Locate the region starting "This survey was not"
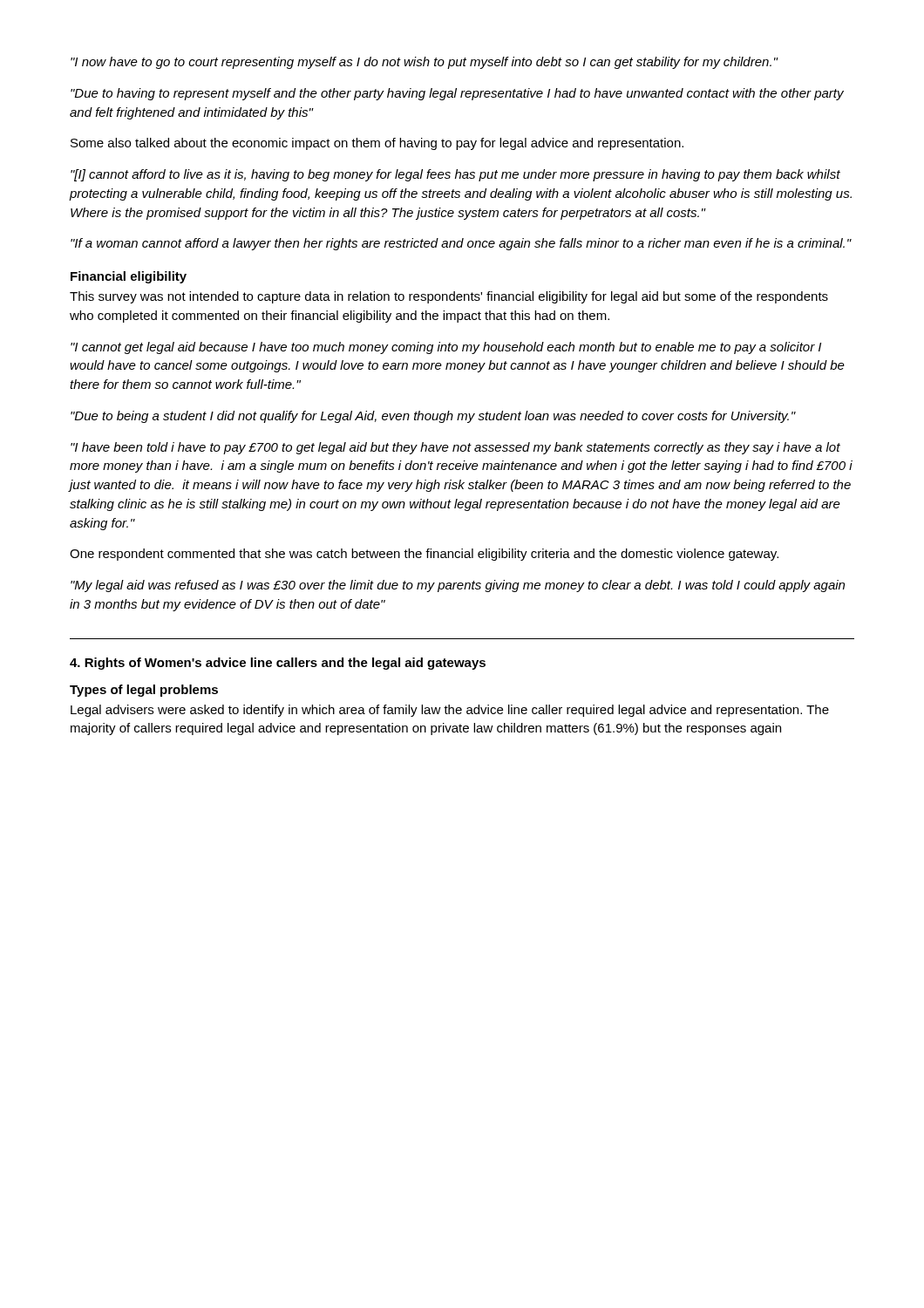 coord(449,306)
